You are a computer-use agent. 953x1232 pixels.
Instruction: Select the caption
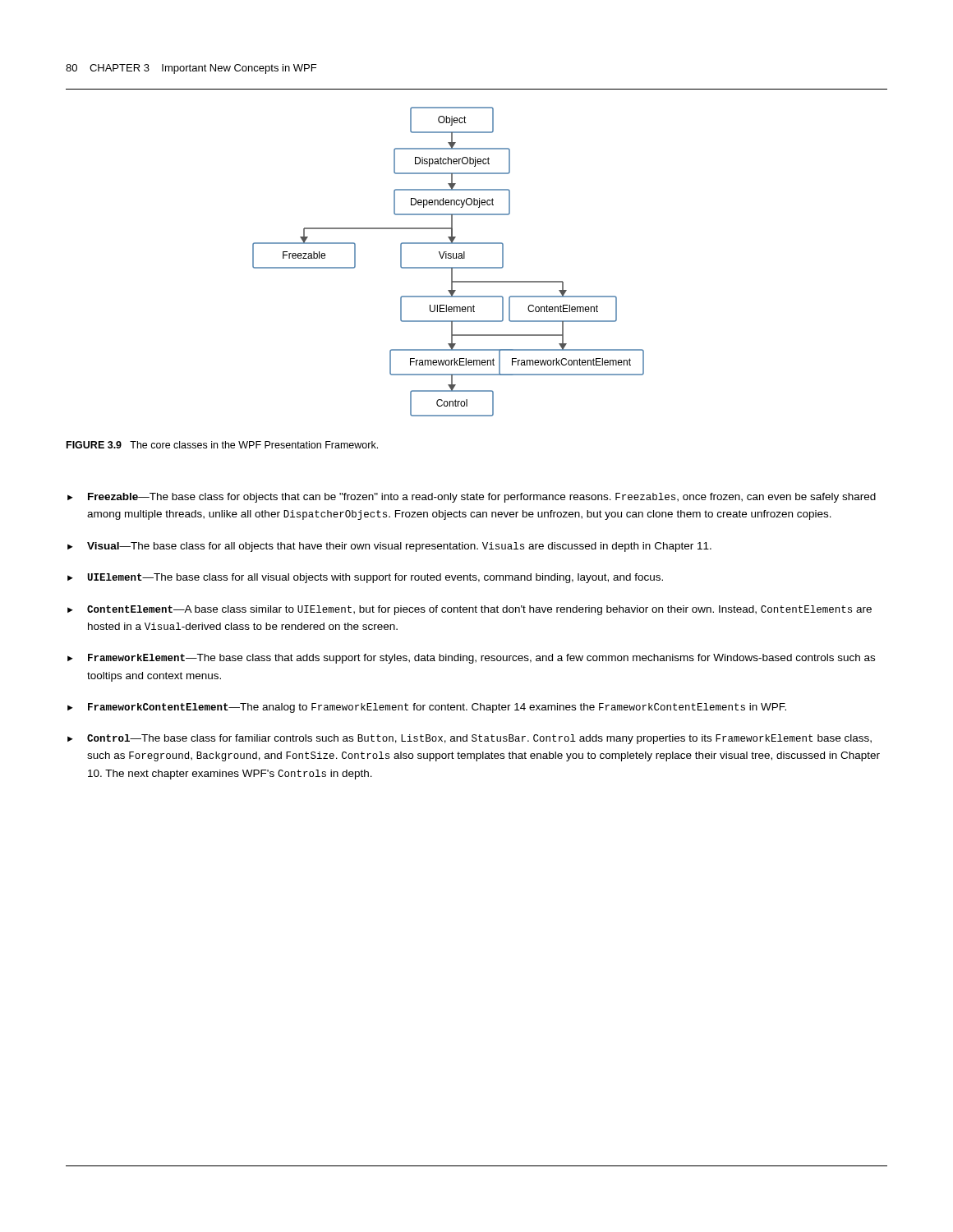(222, 445)
